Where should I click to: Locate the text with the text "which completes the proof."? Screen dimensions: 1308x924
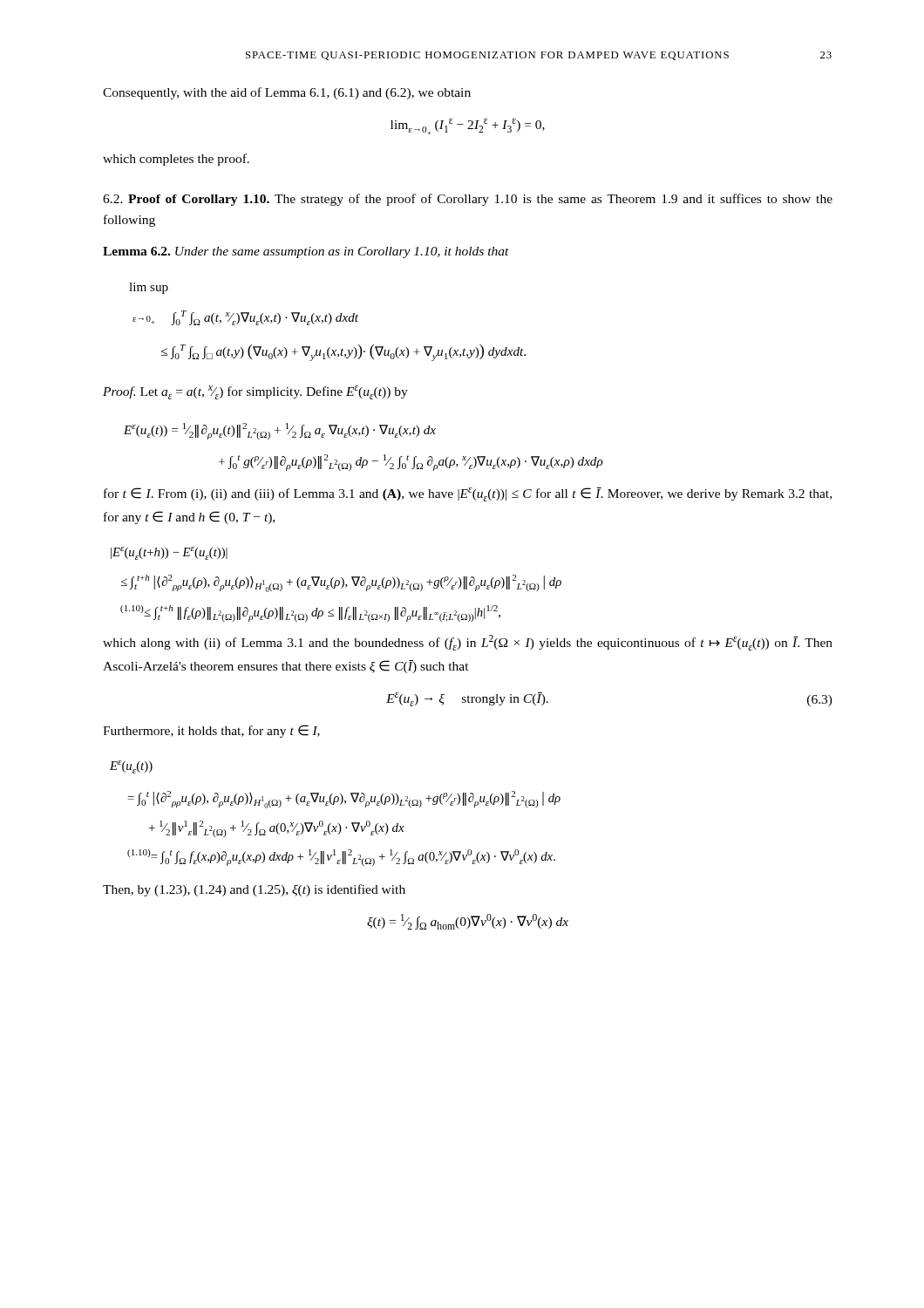pyautogui.click(x=176, y=158)
